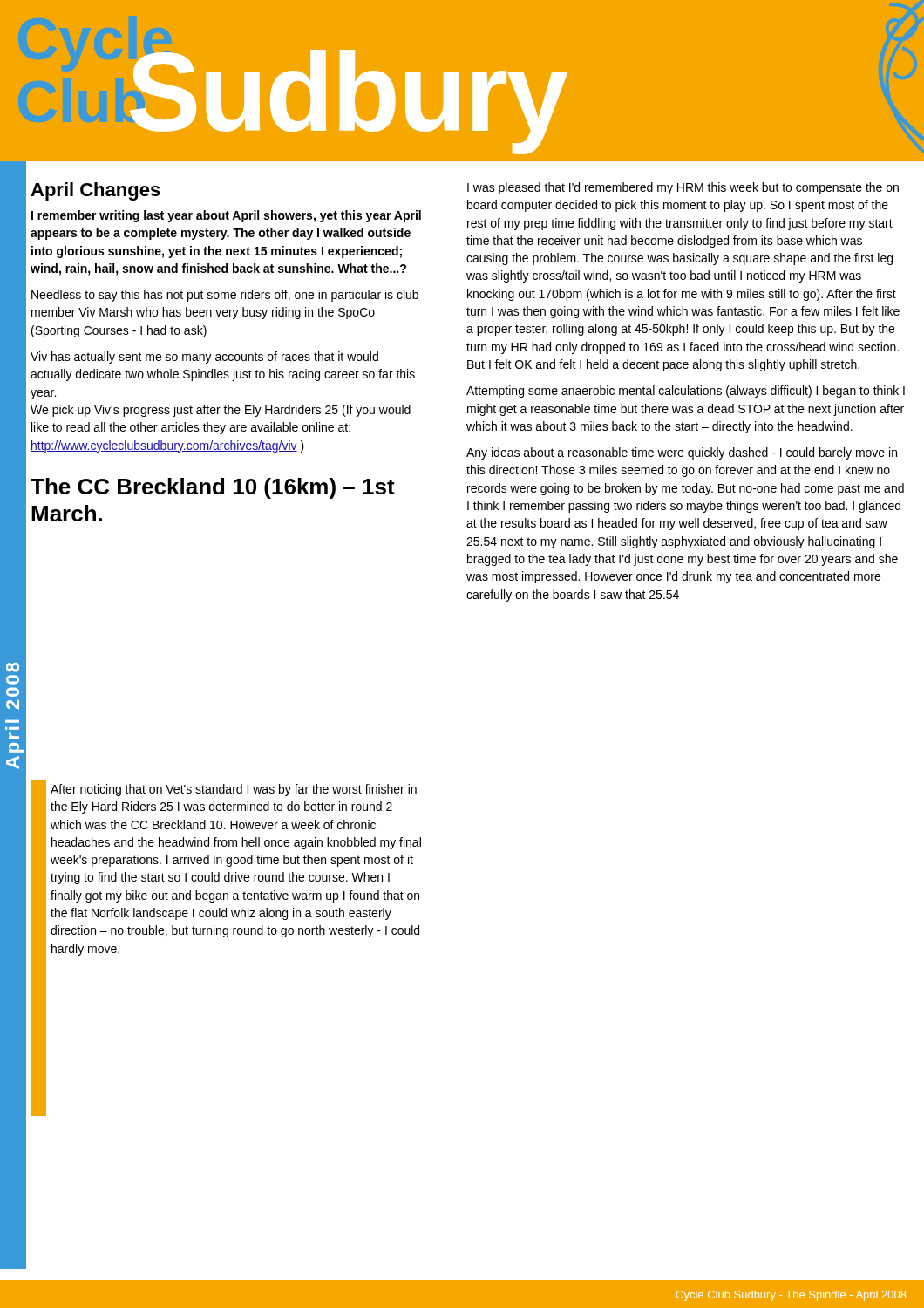Navigate to the text starting "After noticing that on Vet's standard I was"
924x1308 pixels.
coord(237,869)
